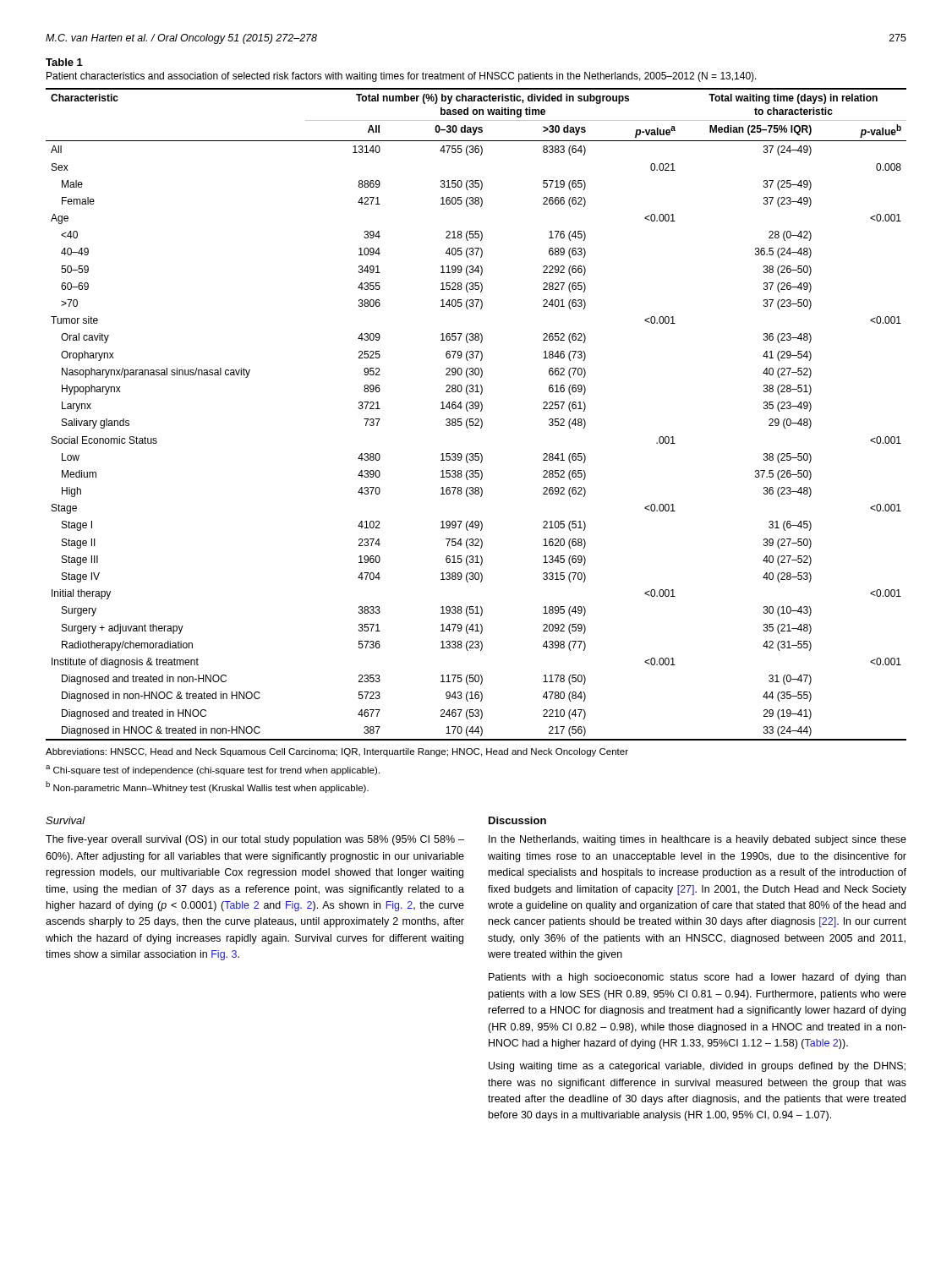Image resolution: width=952 pixels, height=1268 pixels.
Task: Click on the footnote with the text "b Non-parametric Mann–Whitney test (Kruskal Wallis test"
Action: pos(207,786)
